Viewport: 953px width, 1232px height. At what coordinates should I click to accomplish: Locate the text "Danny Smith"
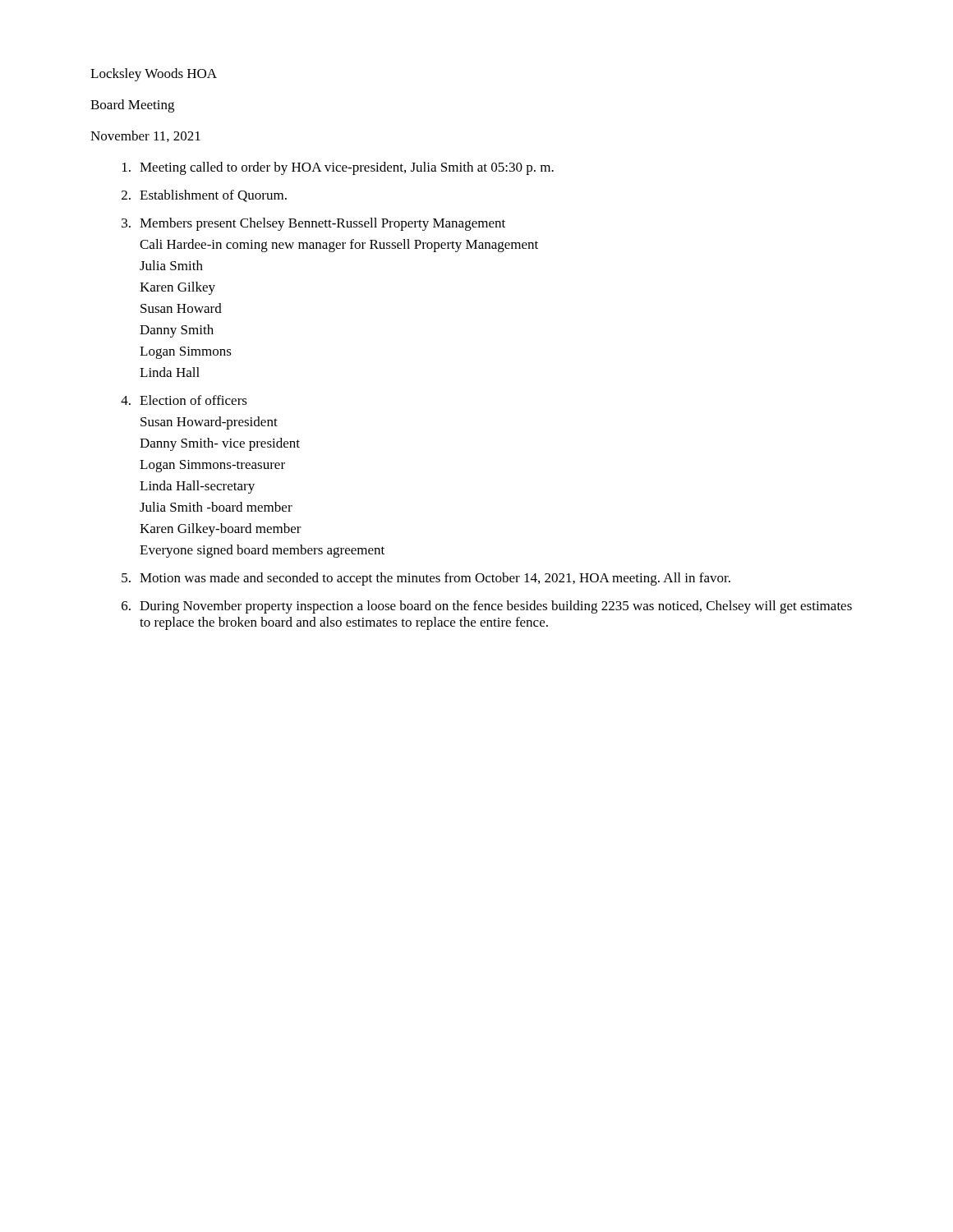click(x=177, y=330)
